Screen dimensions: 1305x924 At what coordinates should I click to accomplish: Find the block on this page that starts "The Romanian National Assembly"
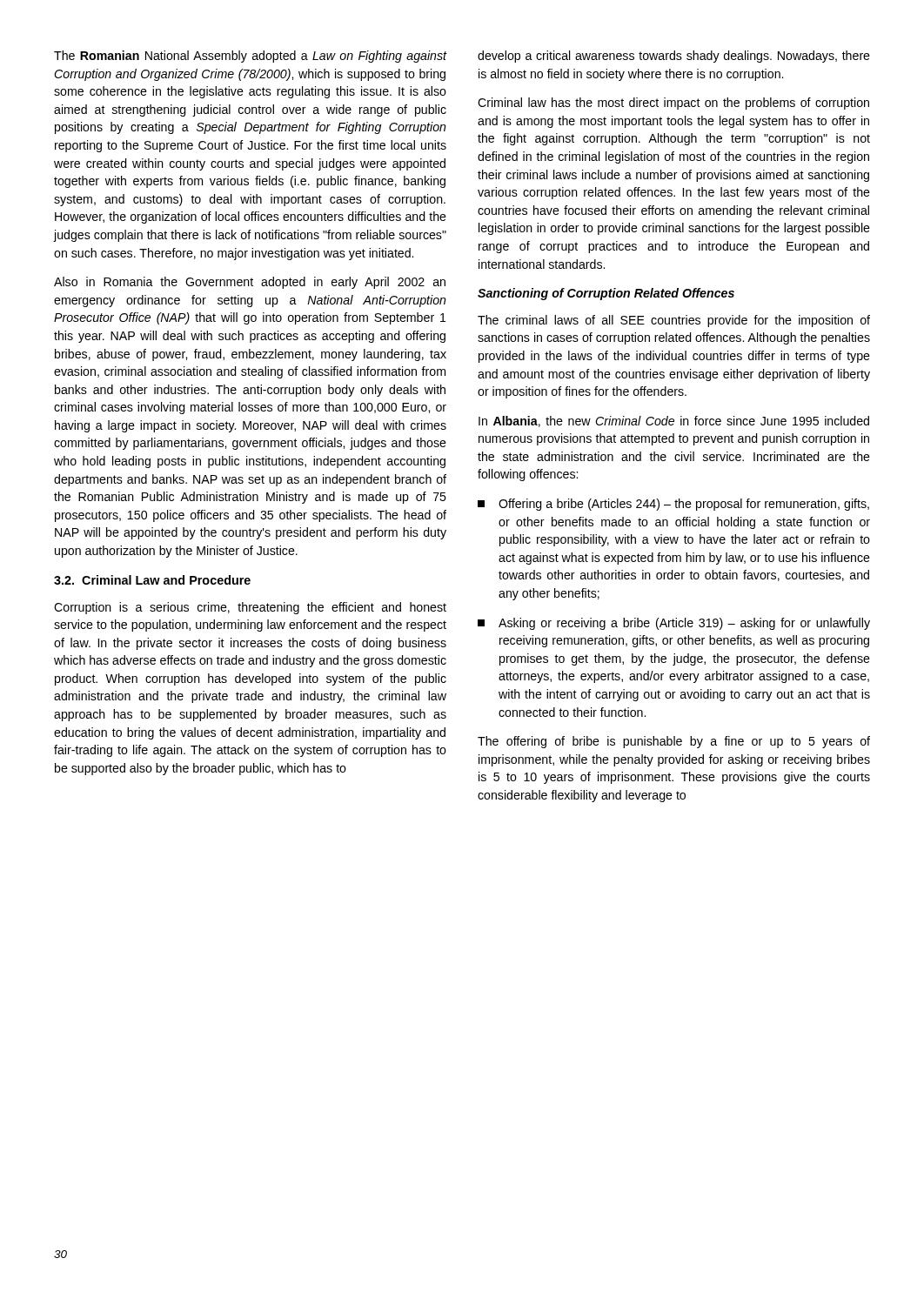click(250, 155)
